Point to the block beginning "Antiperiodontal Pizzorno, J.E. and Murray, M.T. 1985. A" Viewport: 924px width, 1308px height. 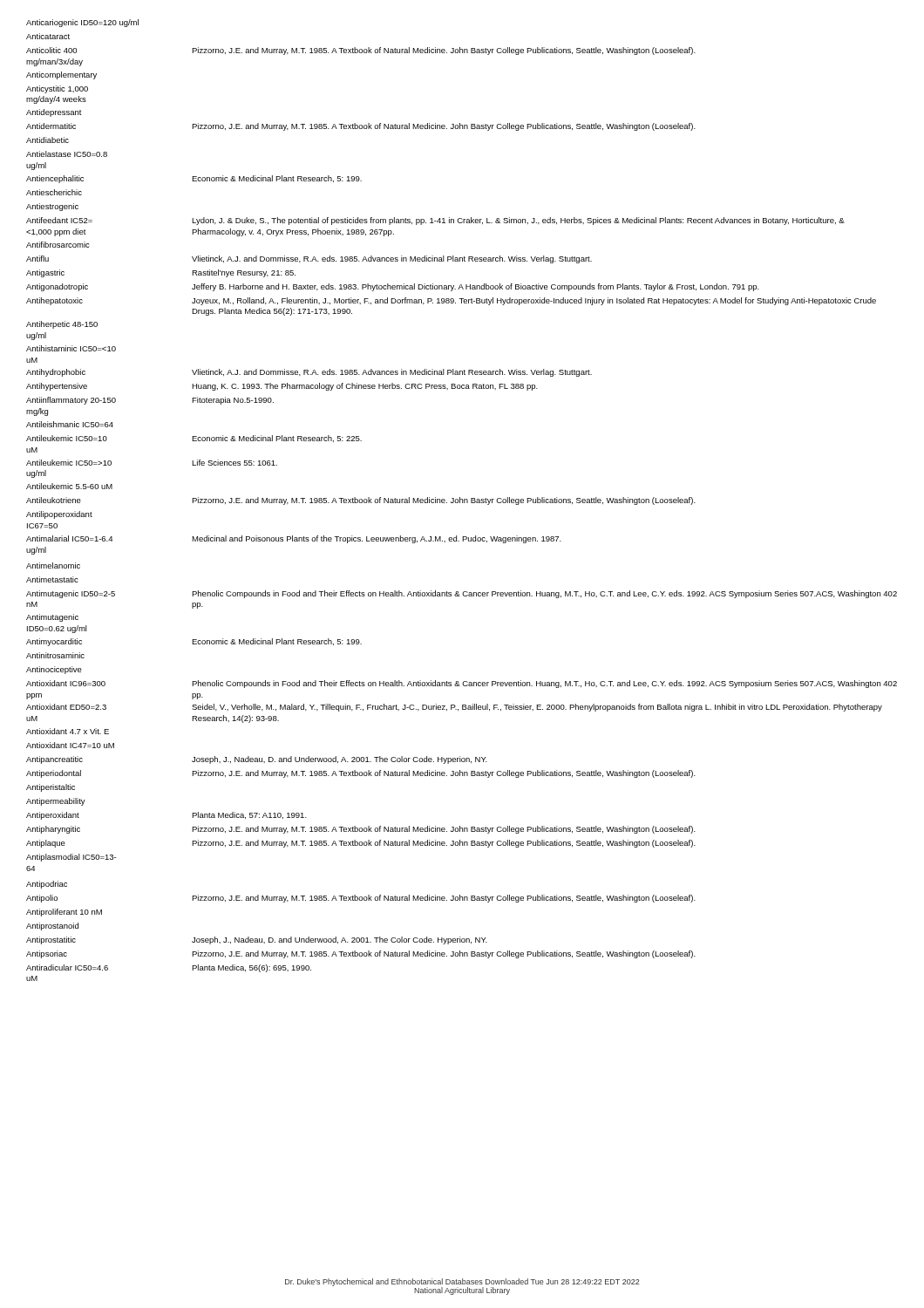coord(462,774)
